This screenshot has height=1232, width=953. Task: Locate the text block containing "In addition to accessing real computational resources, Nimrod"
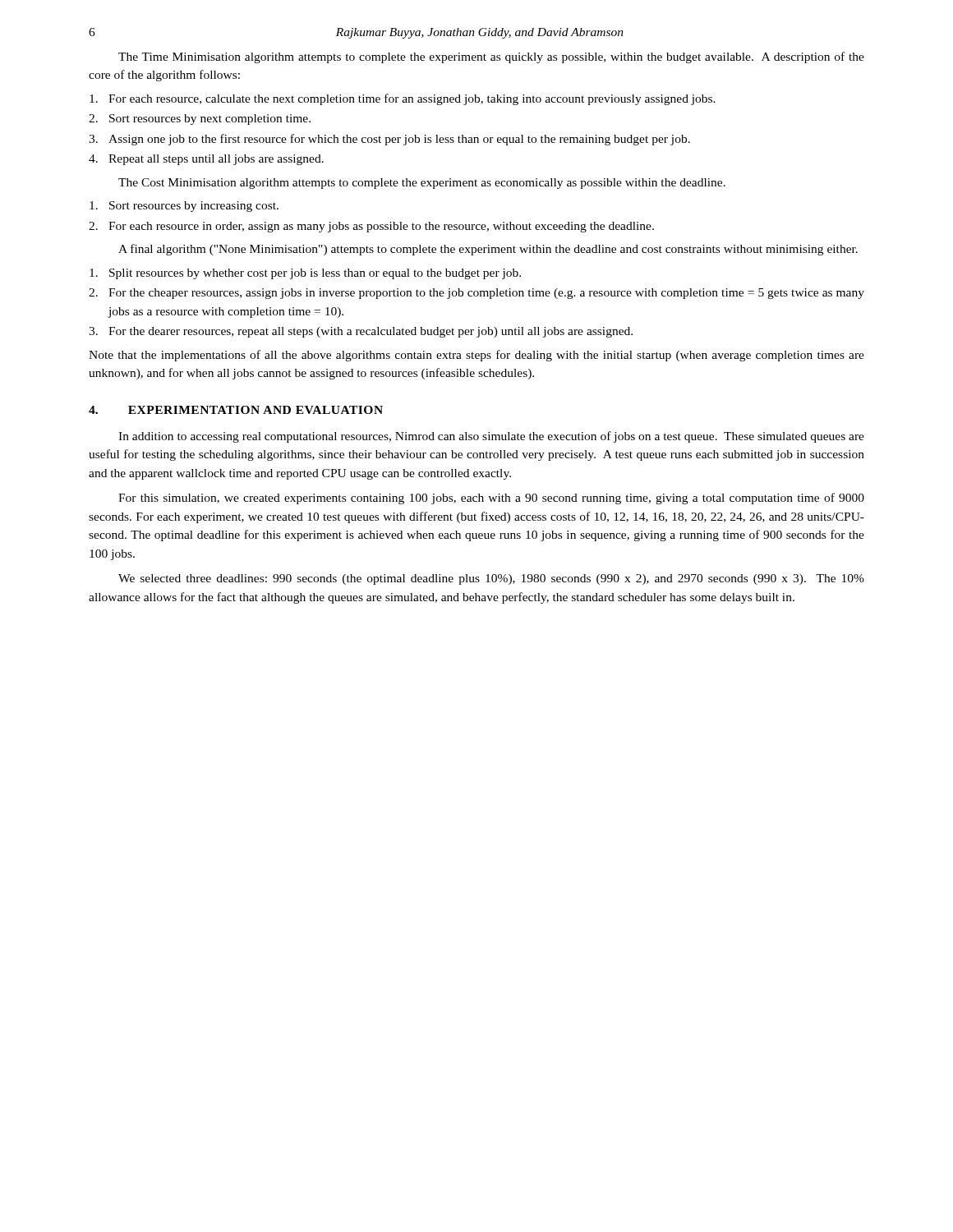tap(476, 455)
